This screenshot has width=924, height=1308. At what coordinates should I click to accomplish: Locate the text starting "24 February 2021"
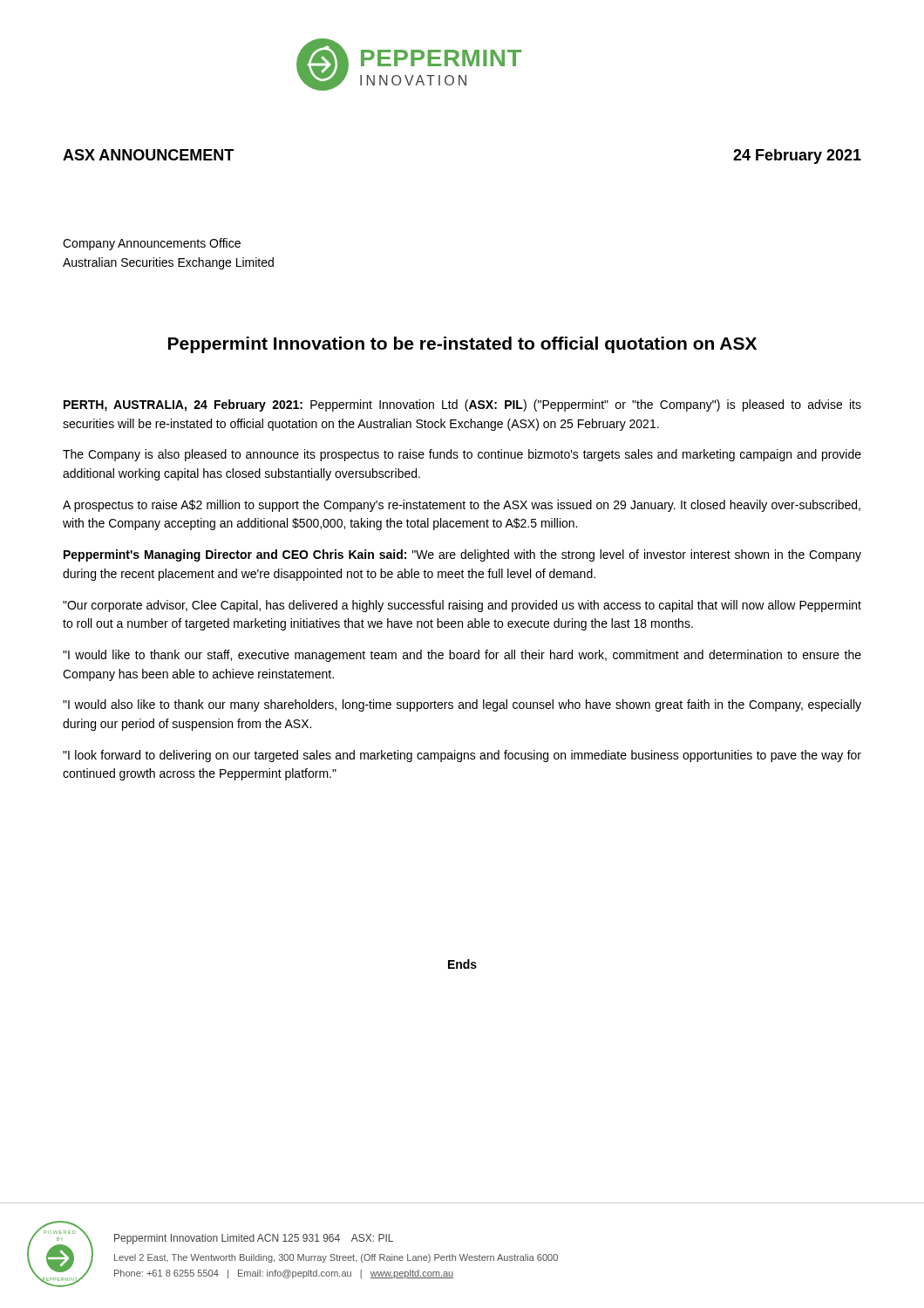pos(797,155)
